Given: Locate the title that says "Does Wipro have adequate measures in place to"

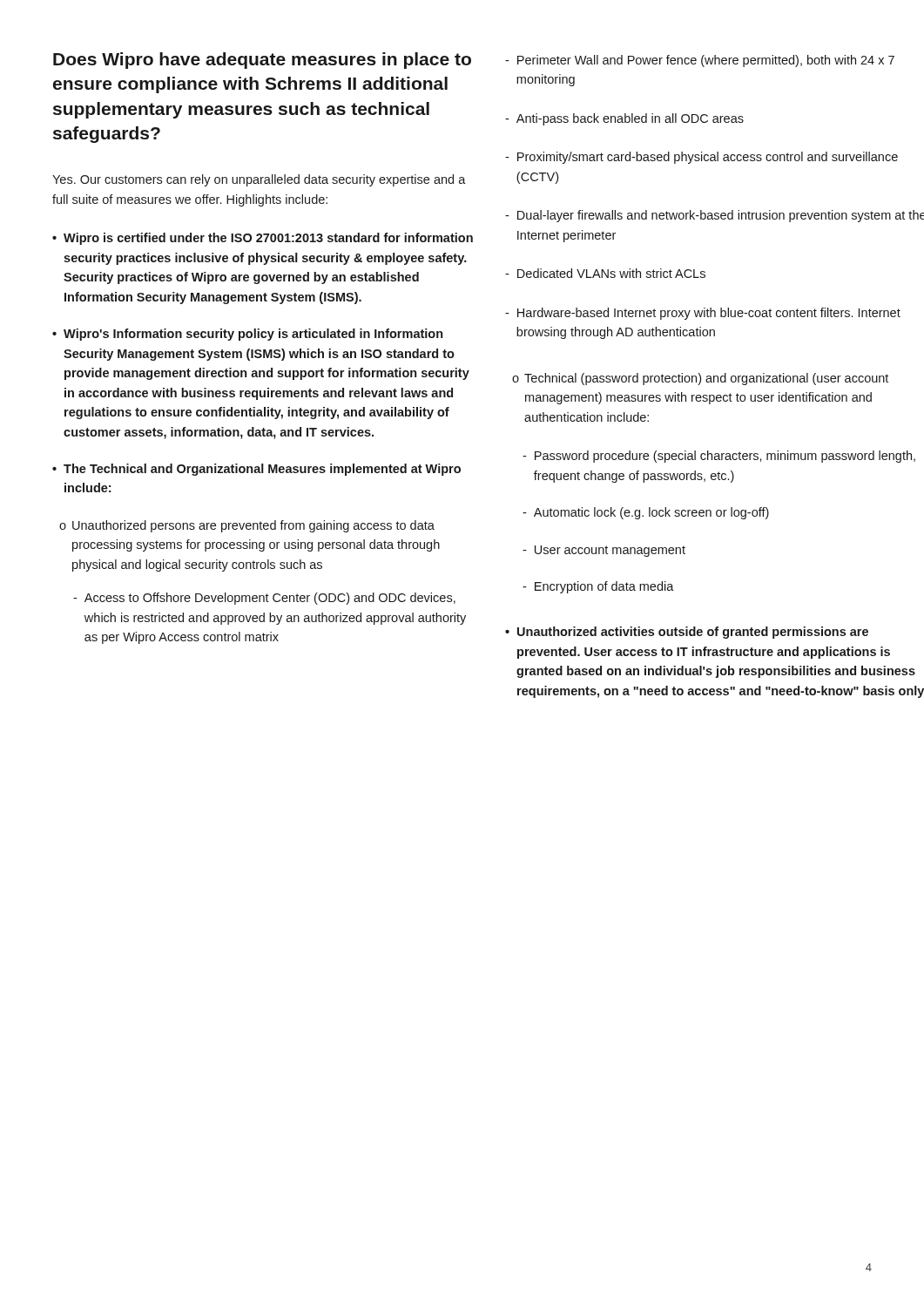Looking at the screenshot, I should pos(262,96).
